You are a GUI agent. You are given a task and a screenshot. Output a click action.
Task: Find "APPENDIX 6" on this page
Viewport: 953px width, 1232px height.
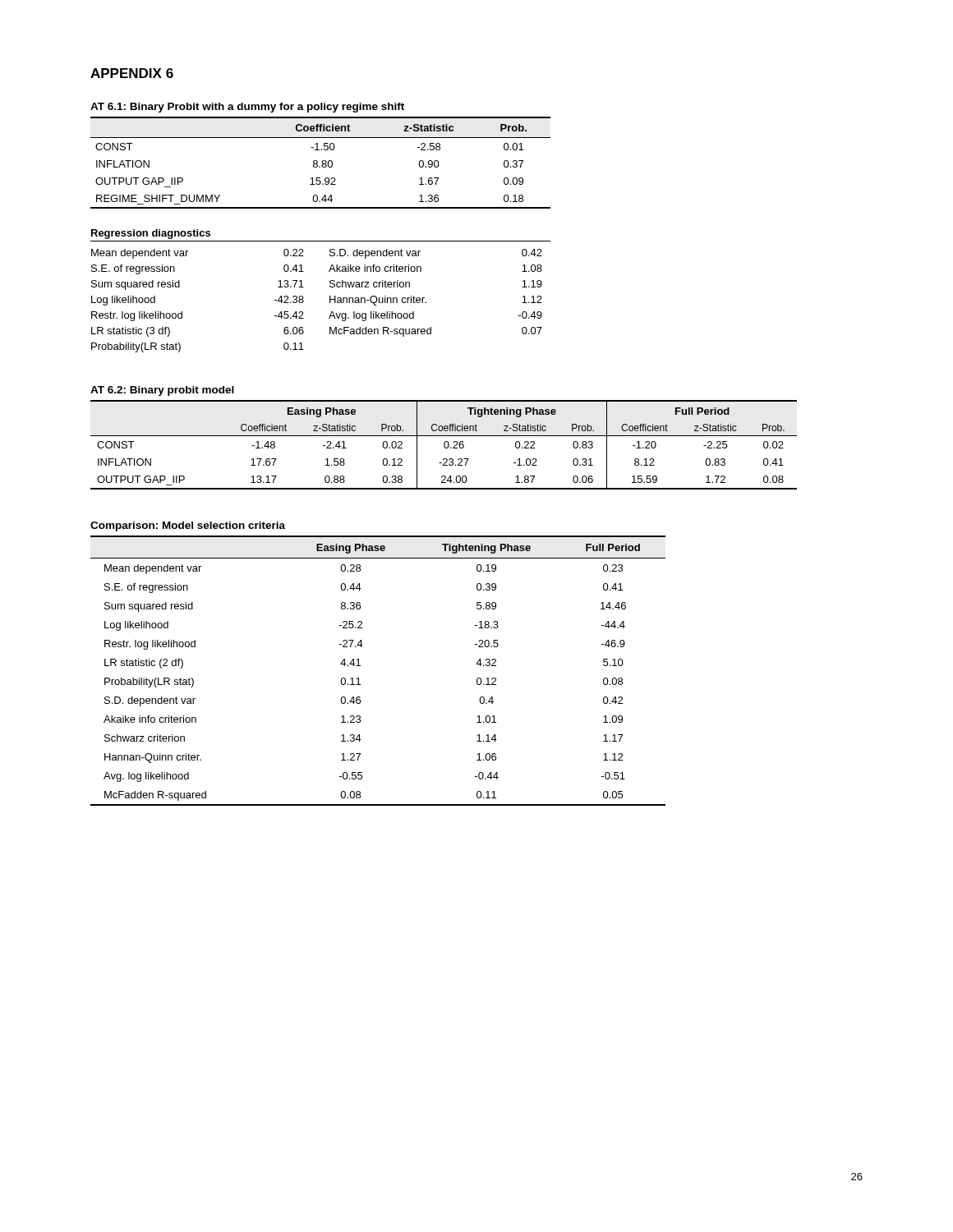[132, 73]
